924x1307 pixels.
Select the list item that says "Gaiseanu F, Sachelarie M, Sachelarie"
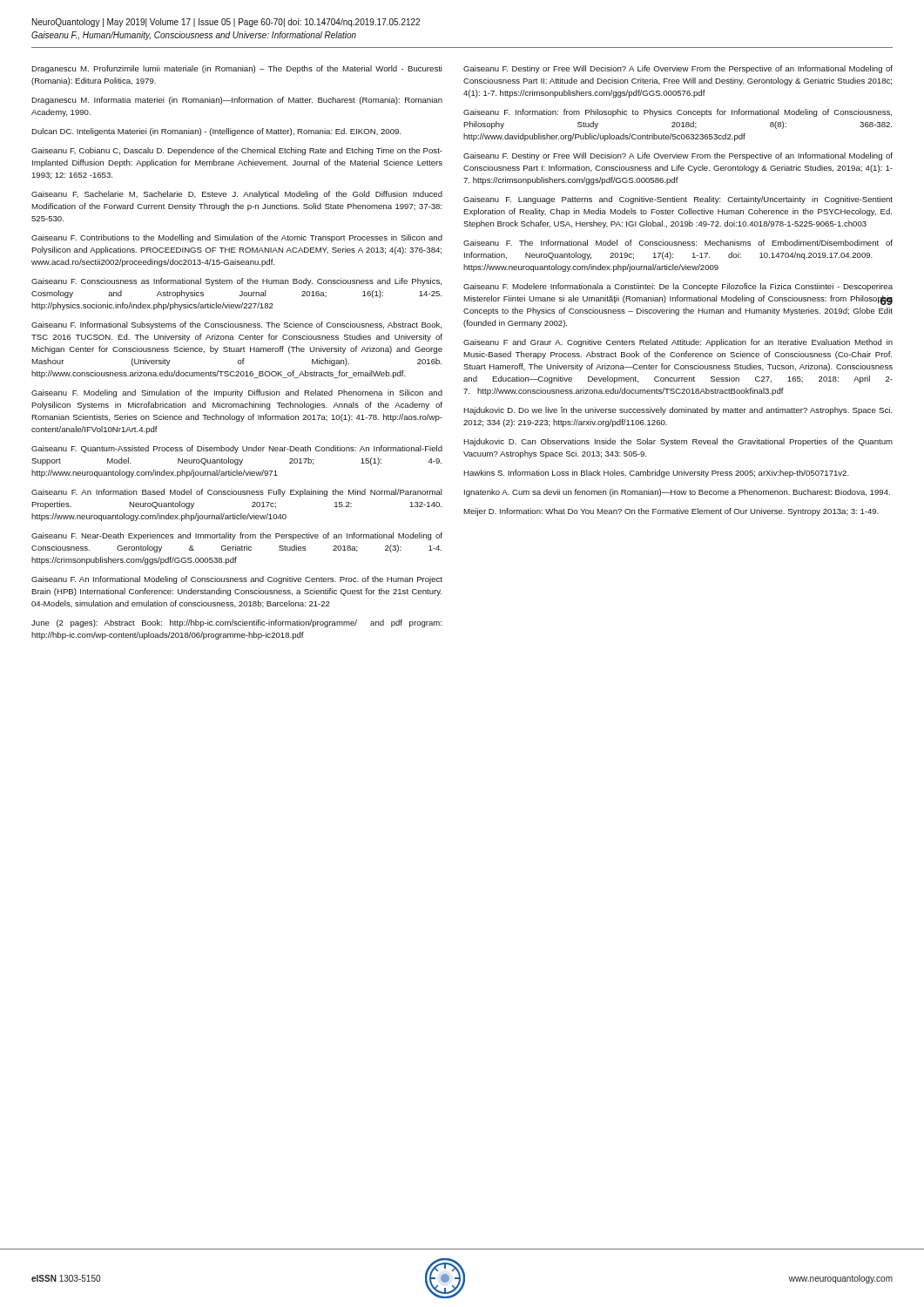point(237,206)
